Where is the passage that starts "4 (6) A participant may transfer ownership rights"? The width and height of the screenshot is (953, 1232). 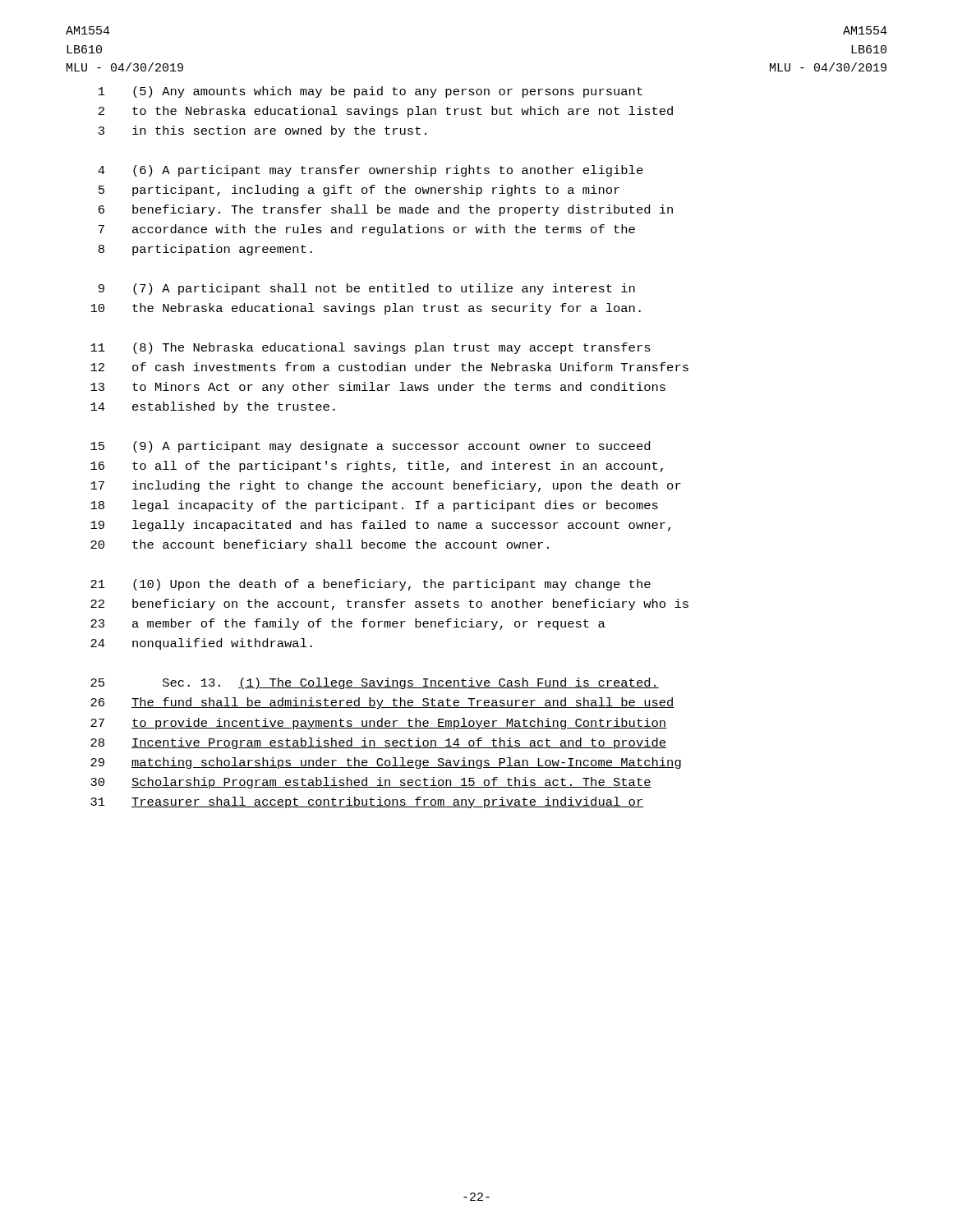click(476, 171)
